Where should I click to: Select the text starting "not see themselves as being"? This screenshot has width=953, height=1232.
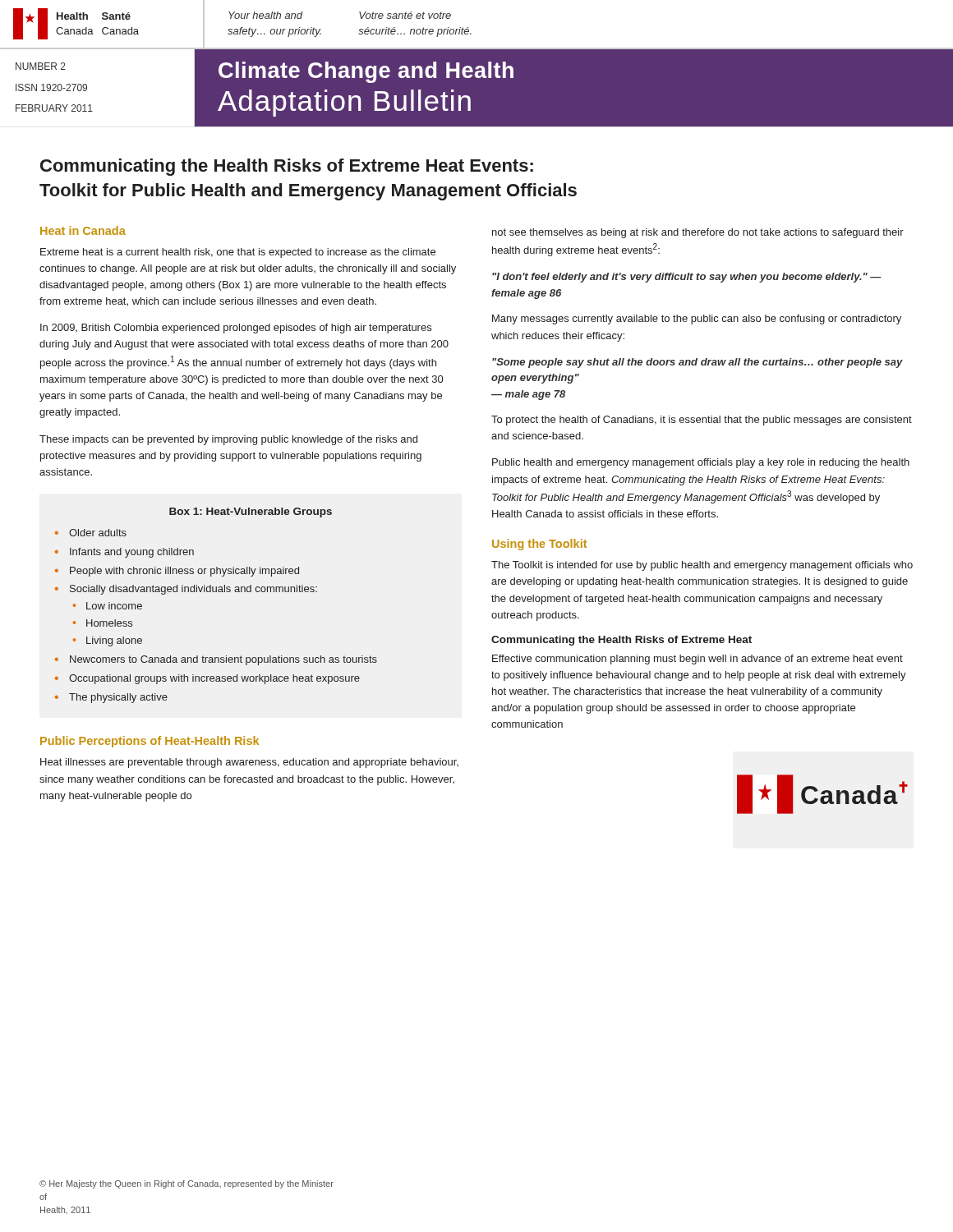[x=697, y=241]
